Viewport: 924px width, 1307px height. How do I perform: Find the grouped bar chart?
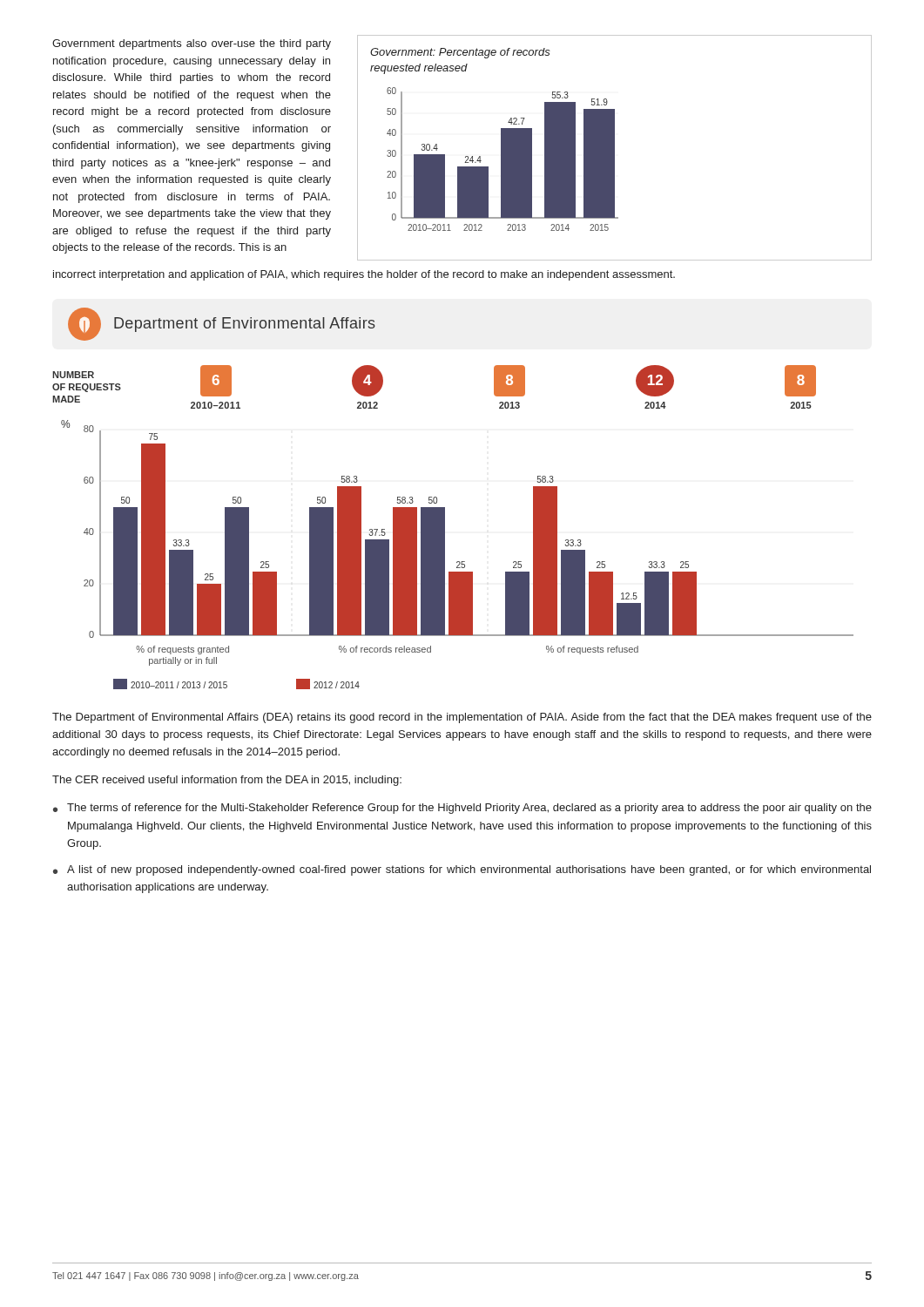[462, 563]
